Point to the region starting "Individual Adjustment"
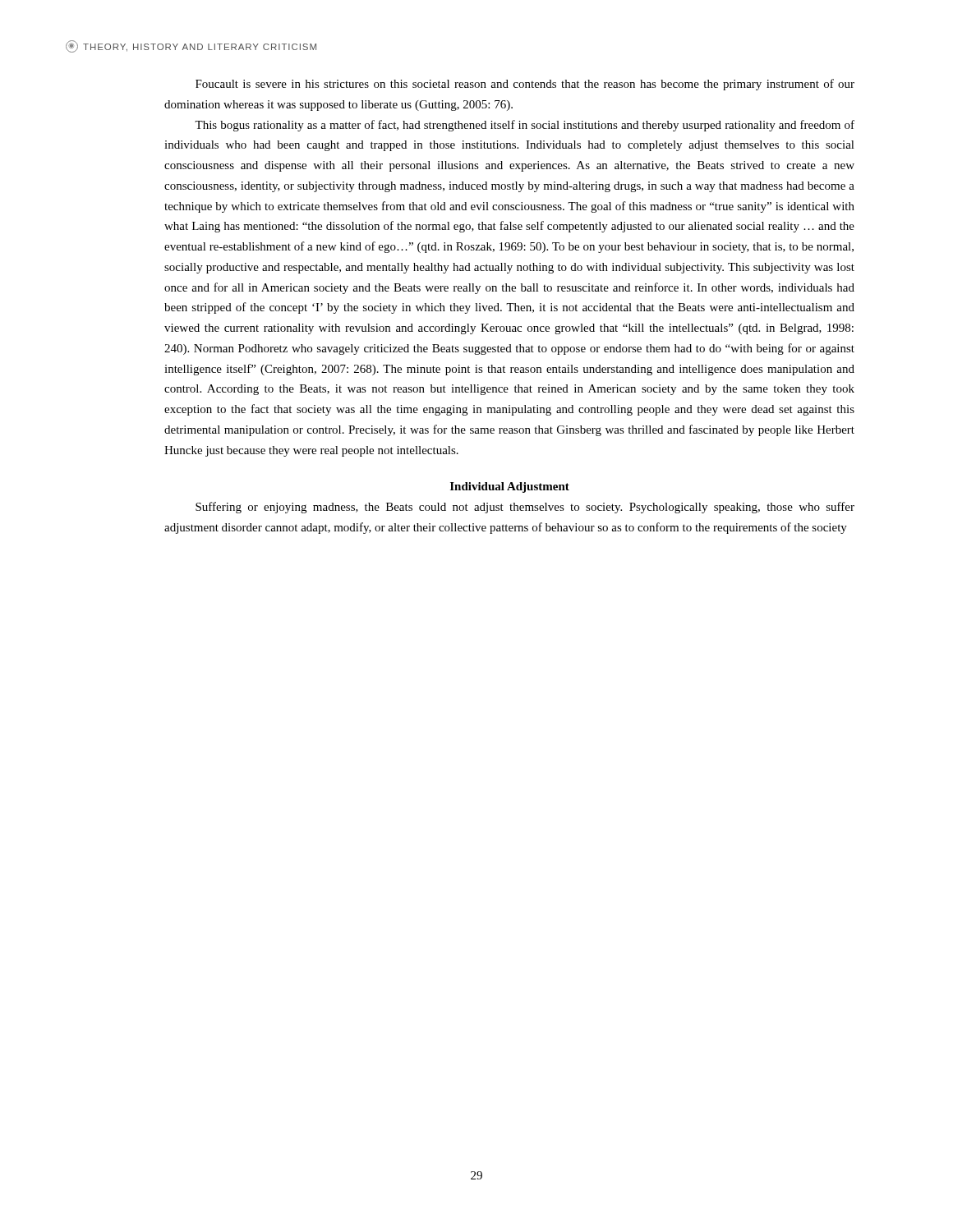The image size is (953, 1232). tap(509, 486)
